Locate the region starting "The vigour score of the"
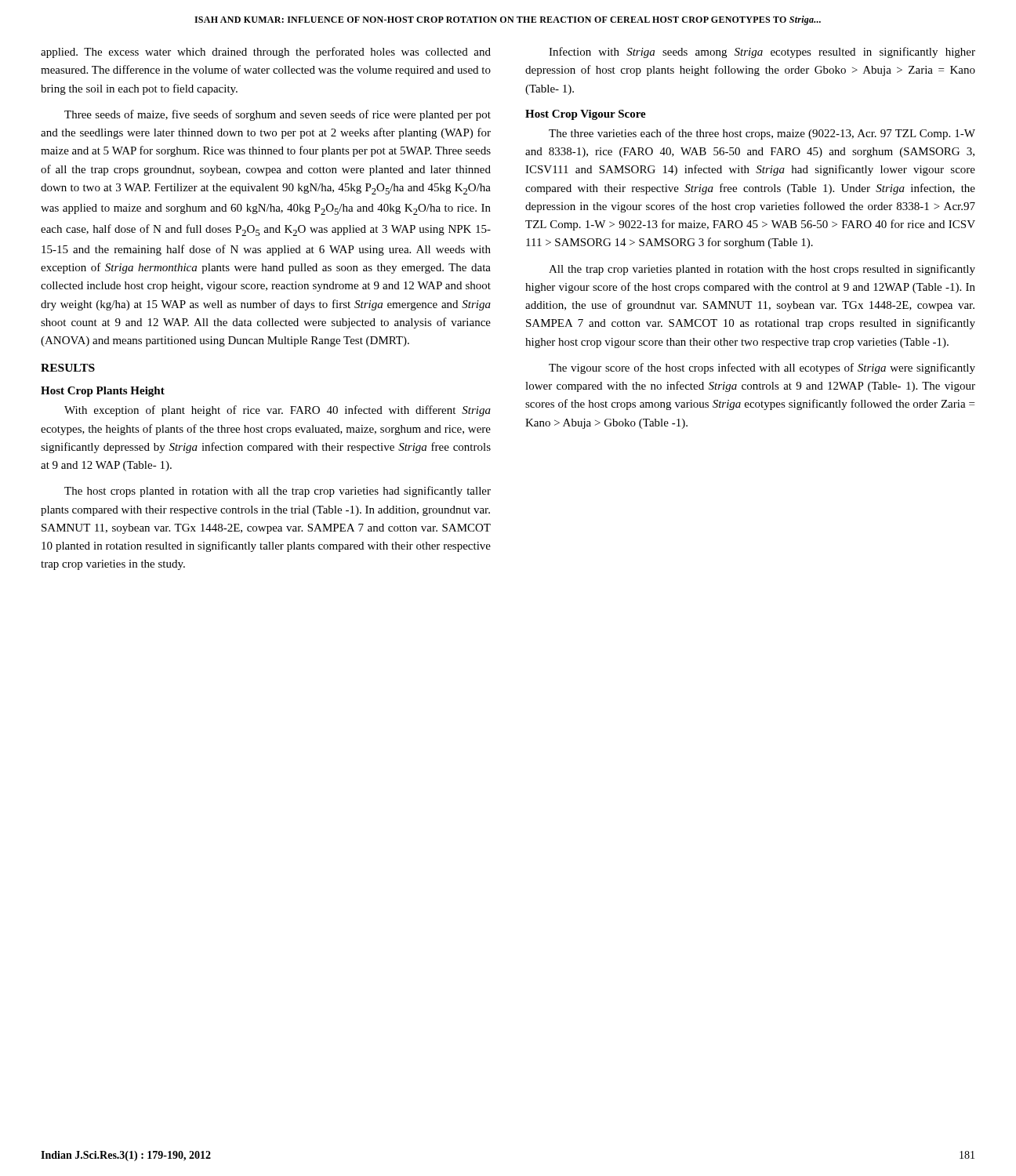1016x1176 pixels. tap(750, 395)
